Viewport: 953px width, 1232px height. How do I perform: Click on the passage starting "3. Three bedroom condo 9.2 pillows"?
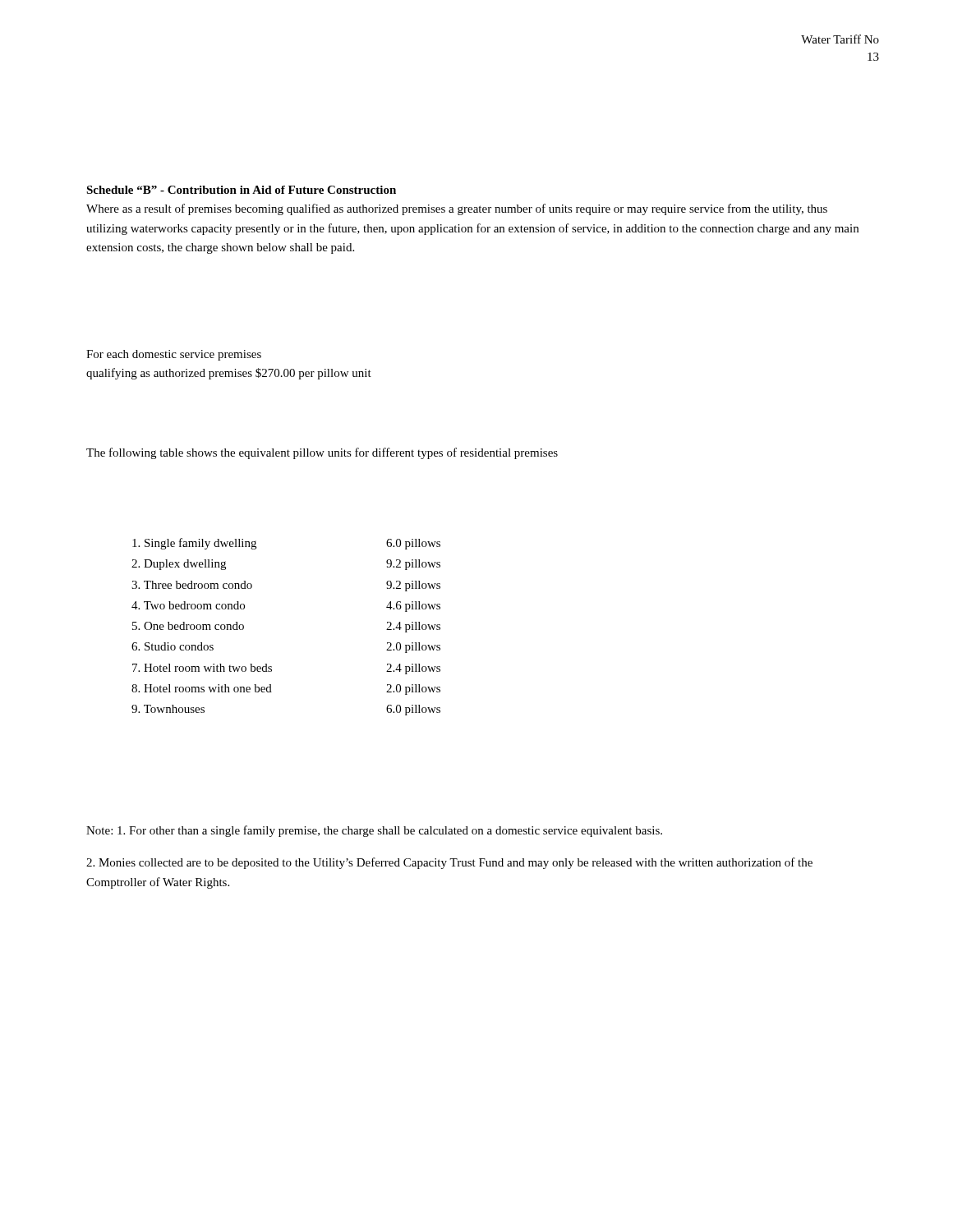point(195,586)
